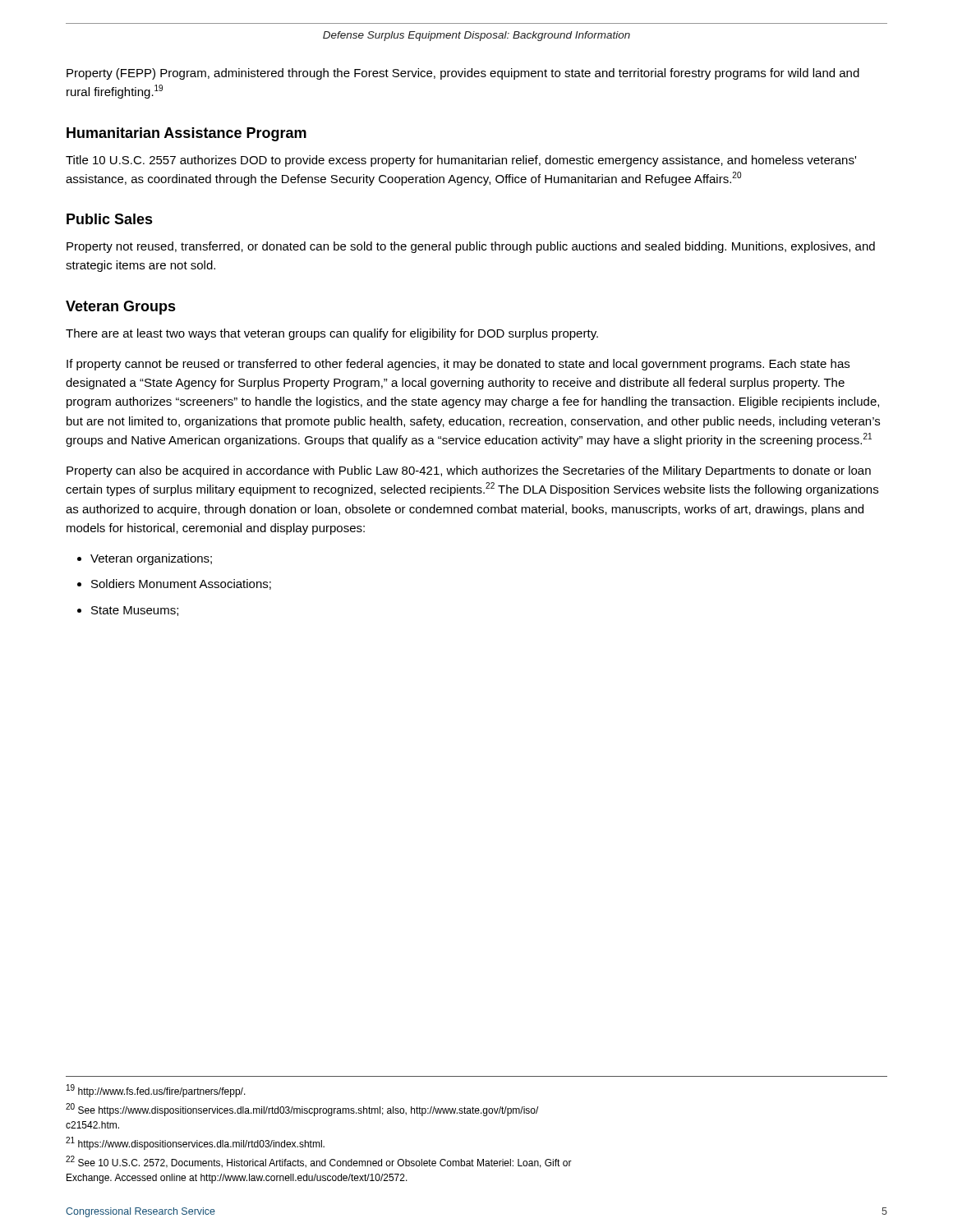Viewport: 953px width, 1232px height.
Task: Locate the element starting "If property cannot"
Action: (x=473, y=401)
